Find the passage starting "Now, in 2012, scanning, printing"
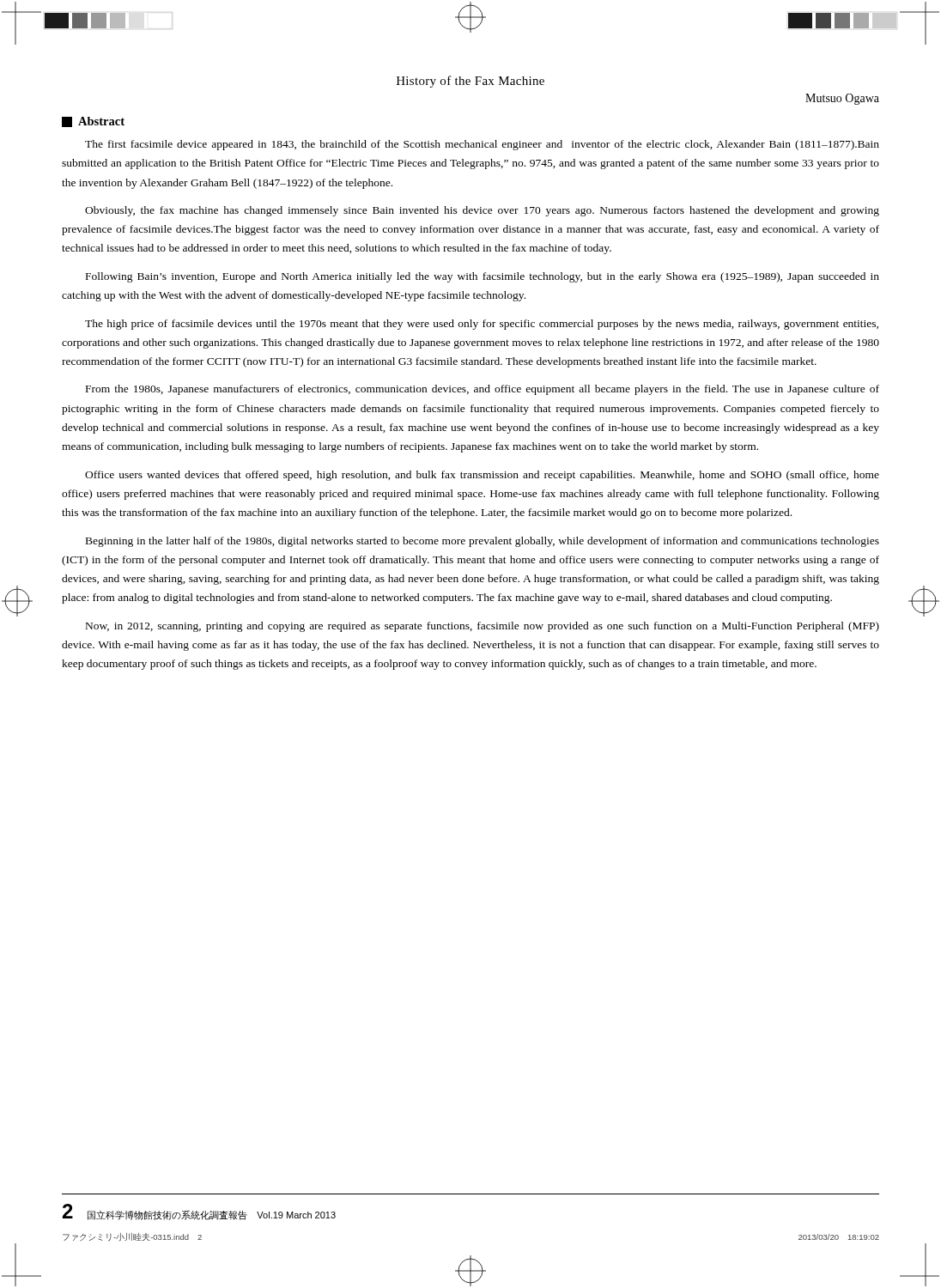The image size is (941, 1288). [x=470, y=644]
